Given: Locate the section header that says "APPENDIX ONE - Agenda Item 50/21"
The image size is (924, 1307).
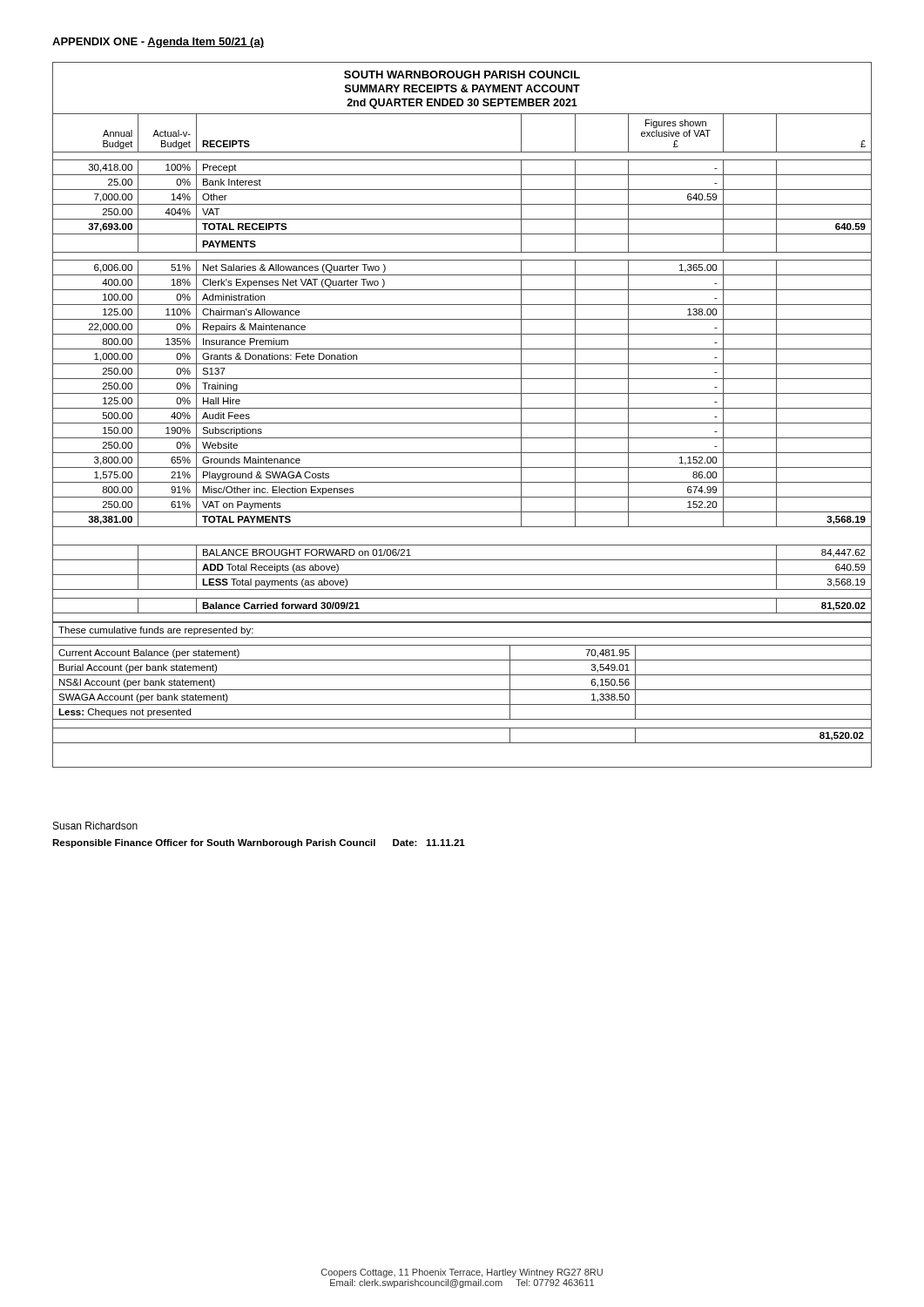Looking at the screenshot, I should tap(158, 41).
